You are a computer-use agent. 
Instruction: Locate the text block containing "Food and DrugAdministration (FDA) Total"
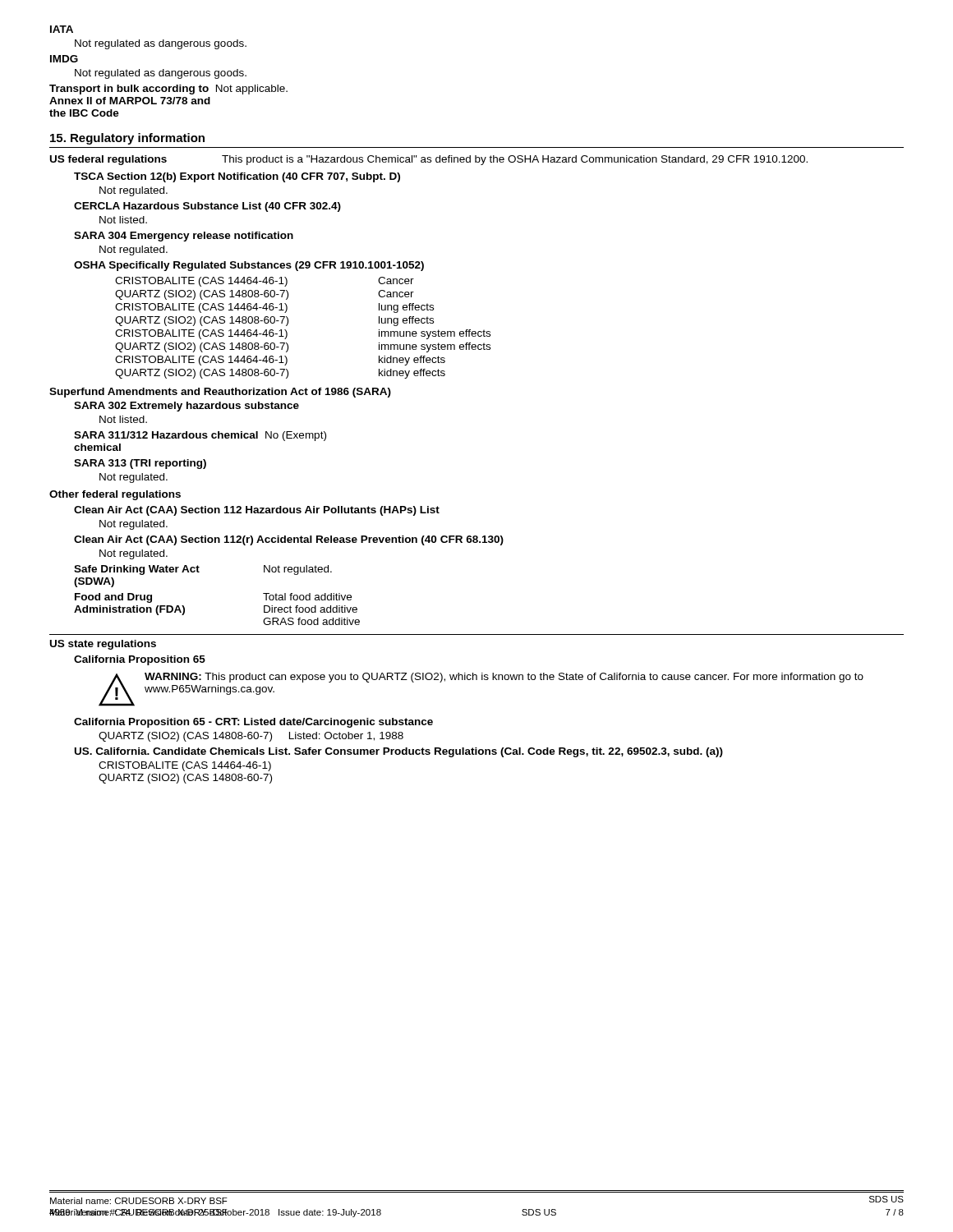[110, 598]
